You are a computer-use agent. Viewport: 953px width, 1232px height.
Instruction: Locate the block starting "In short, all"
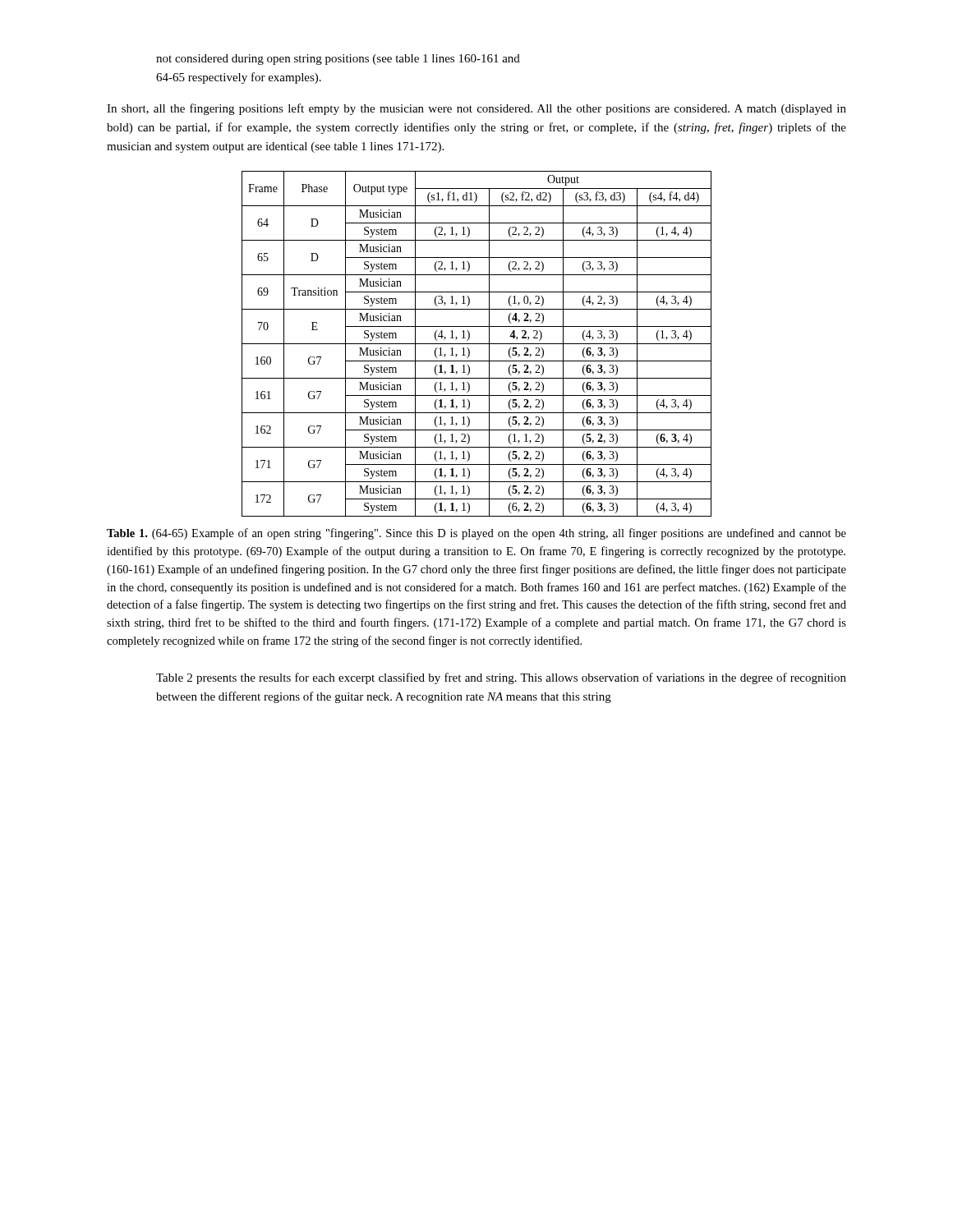pos(476,127)
